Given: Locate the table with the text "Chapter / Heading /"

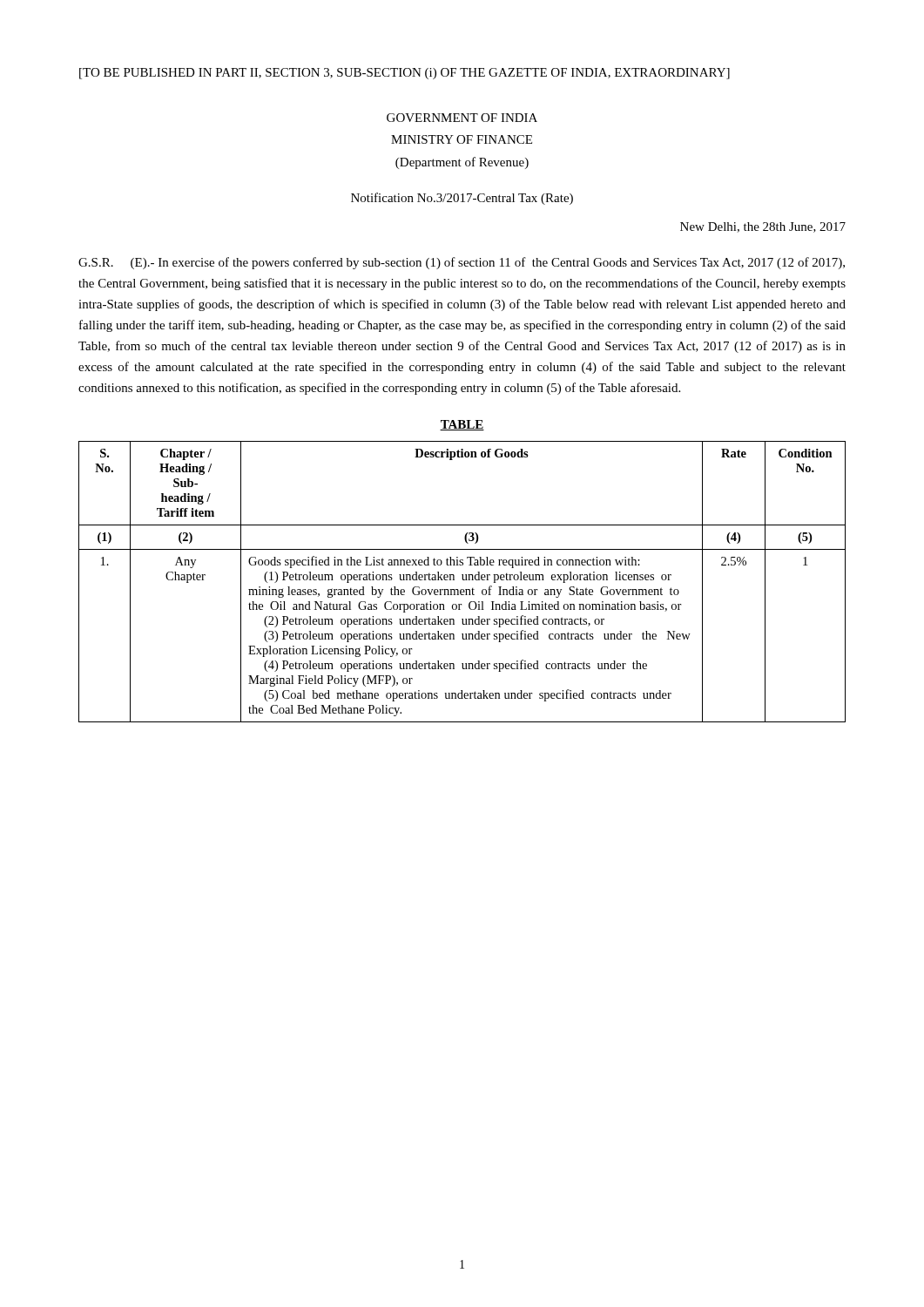Looking at the screenshot, I should [462, 582].
